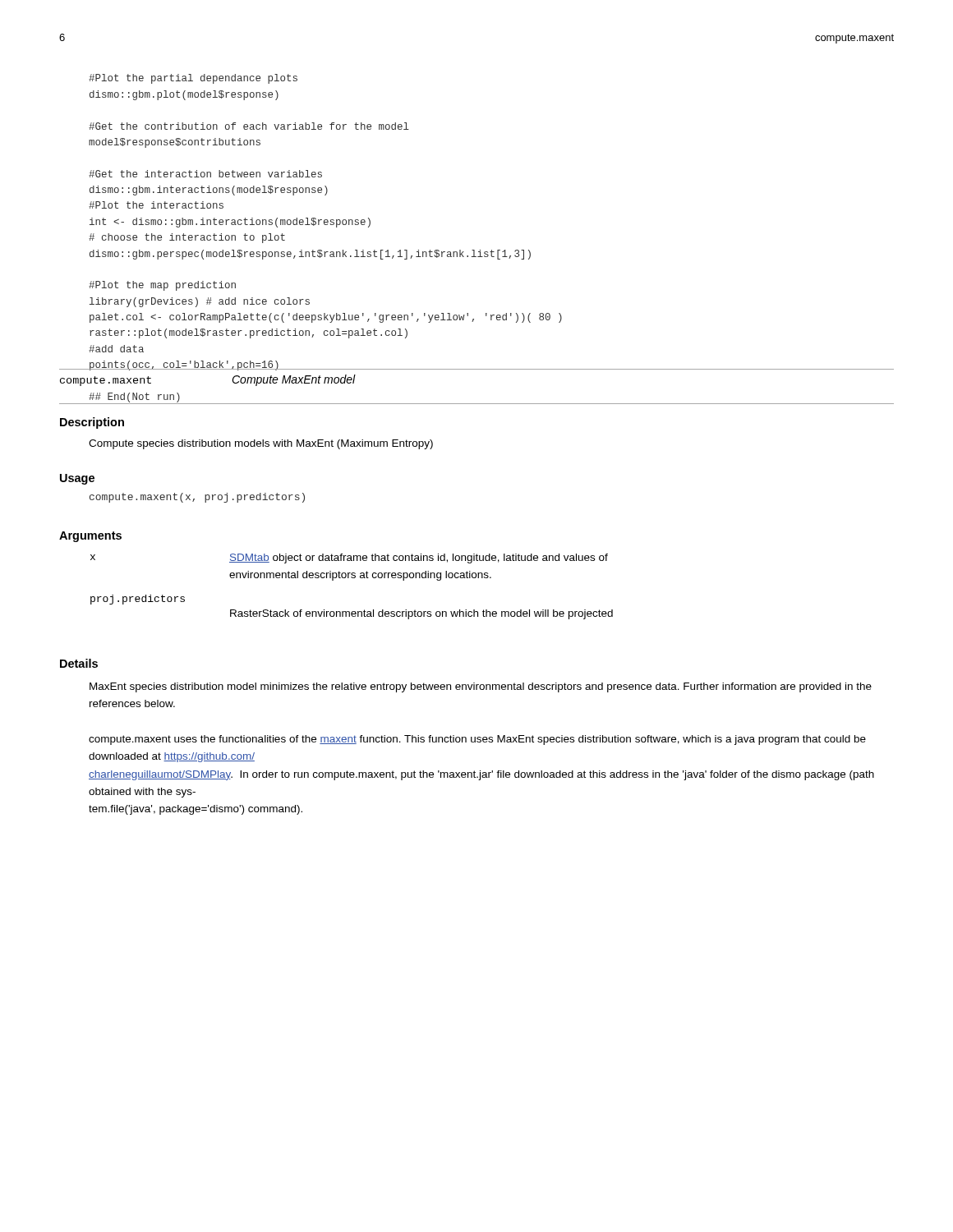Image resolution: width=953 pixels, height=1232 pixels.
Task: Select the table that reads "SDMtab object or"
Action: tap(491, 589)
